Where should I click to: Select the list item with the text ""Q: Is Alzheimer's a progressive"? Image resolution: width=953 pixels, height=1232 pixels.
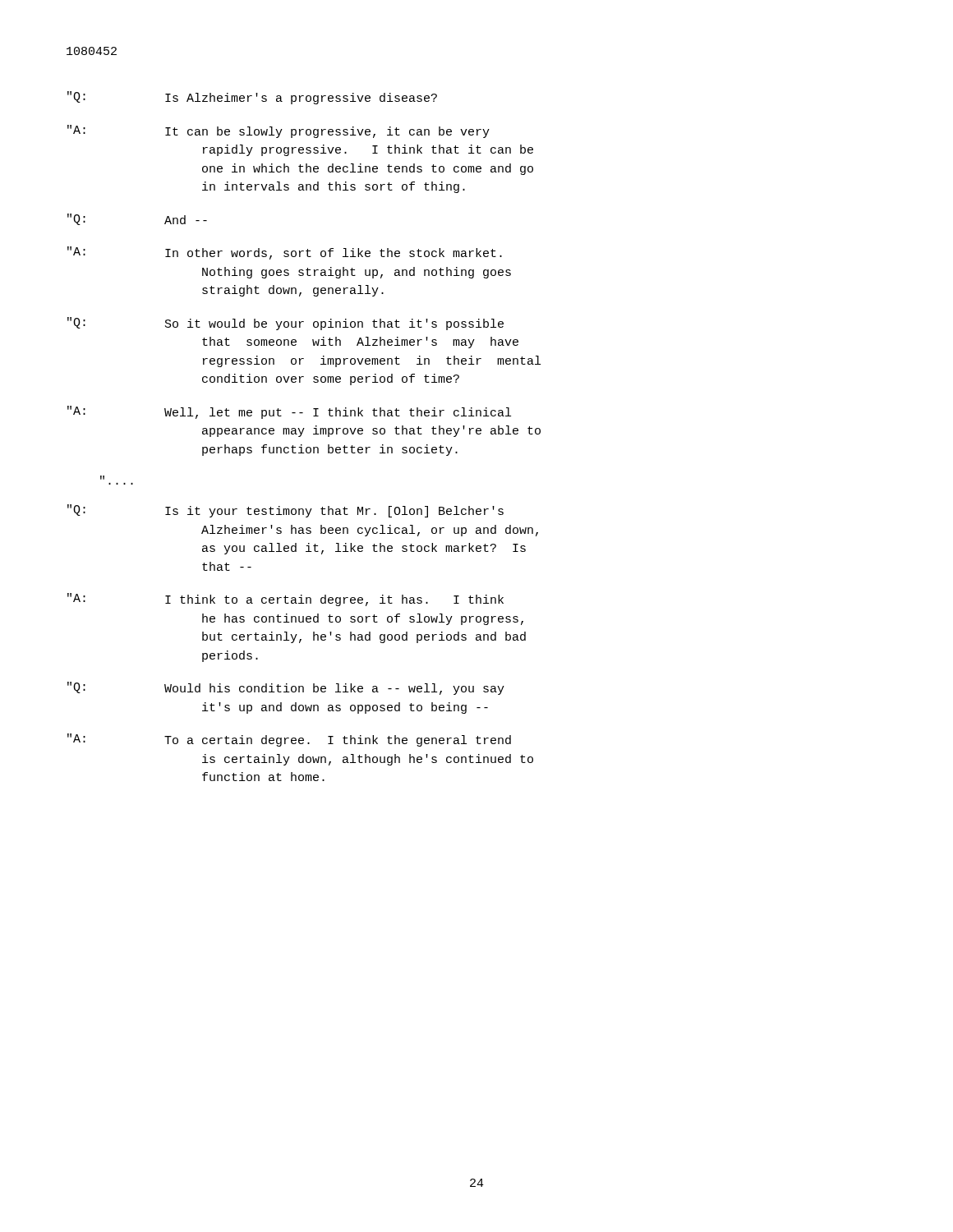[252, 100]
